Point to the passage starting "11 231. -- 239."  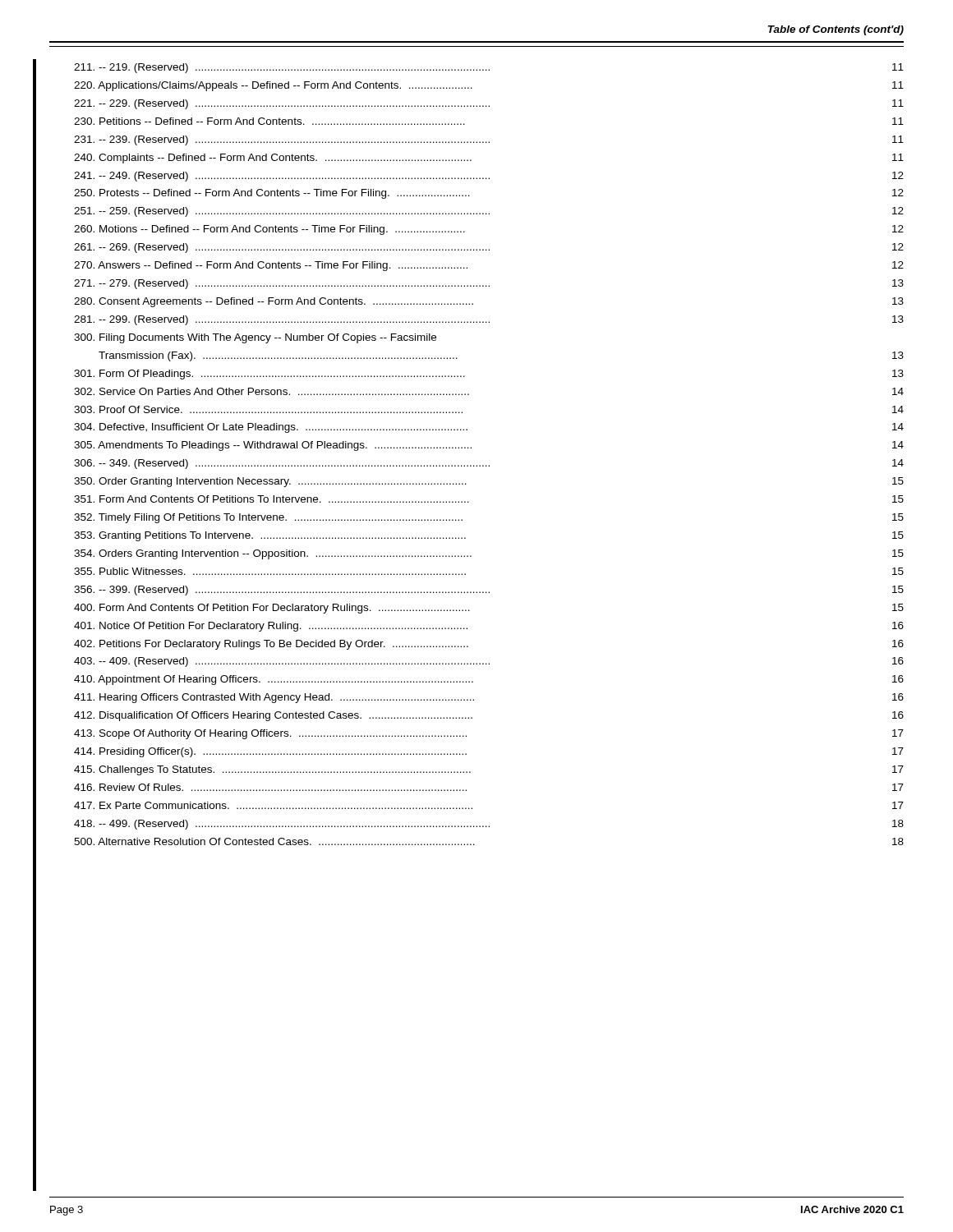click(x=489, y=140)
